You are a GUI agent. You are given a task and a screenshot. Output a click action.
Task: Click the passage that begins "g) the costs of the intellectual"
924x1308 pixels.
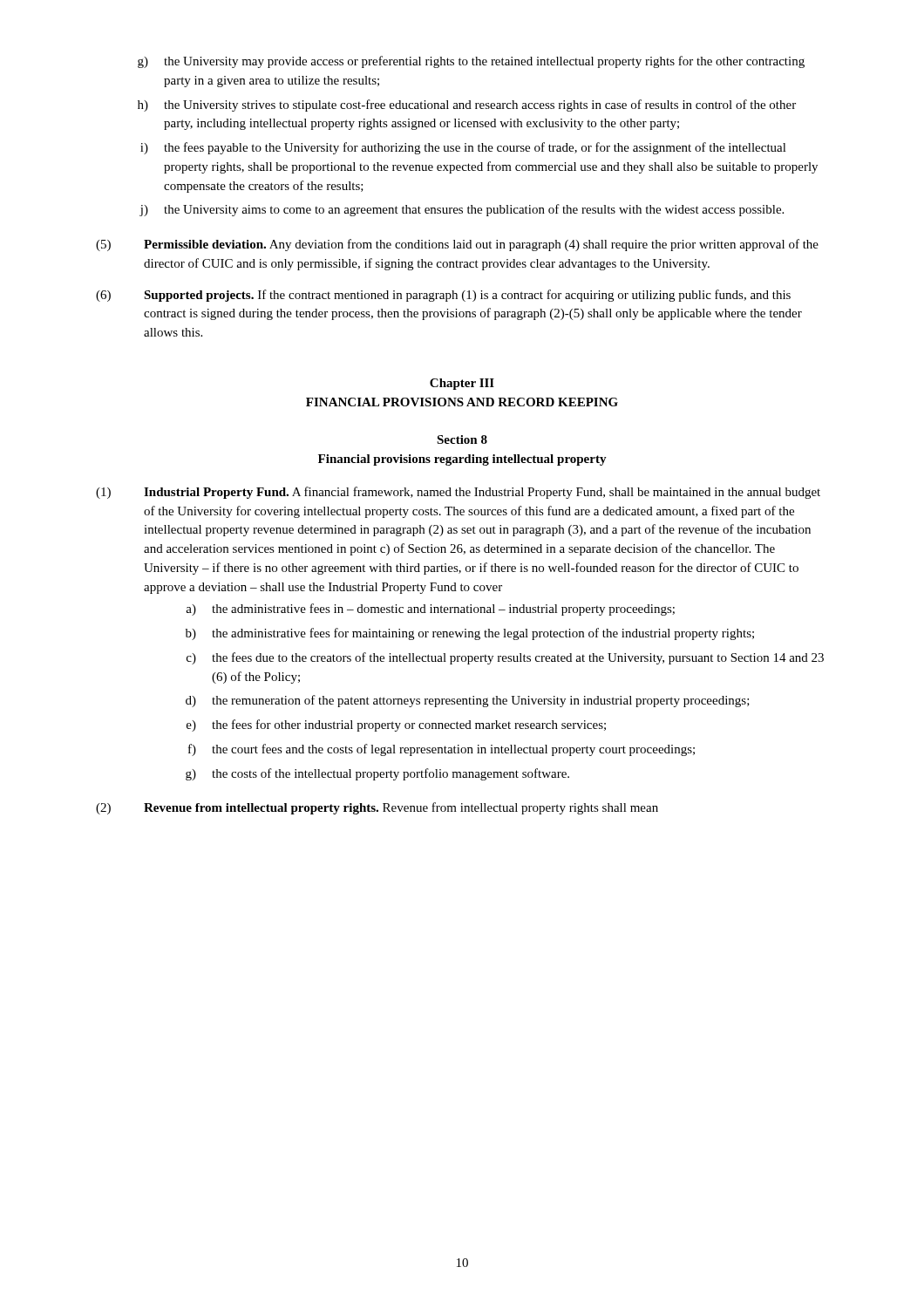pyautogui.click(x=486, y=774)
